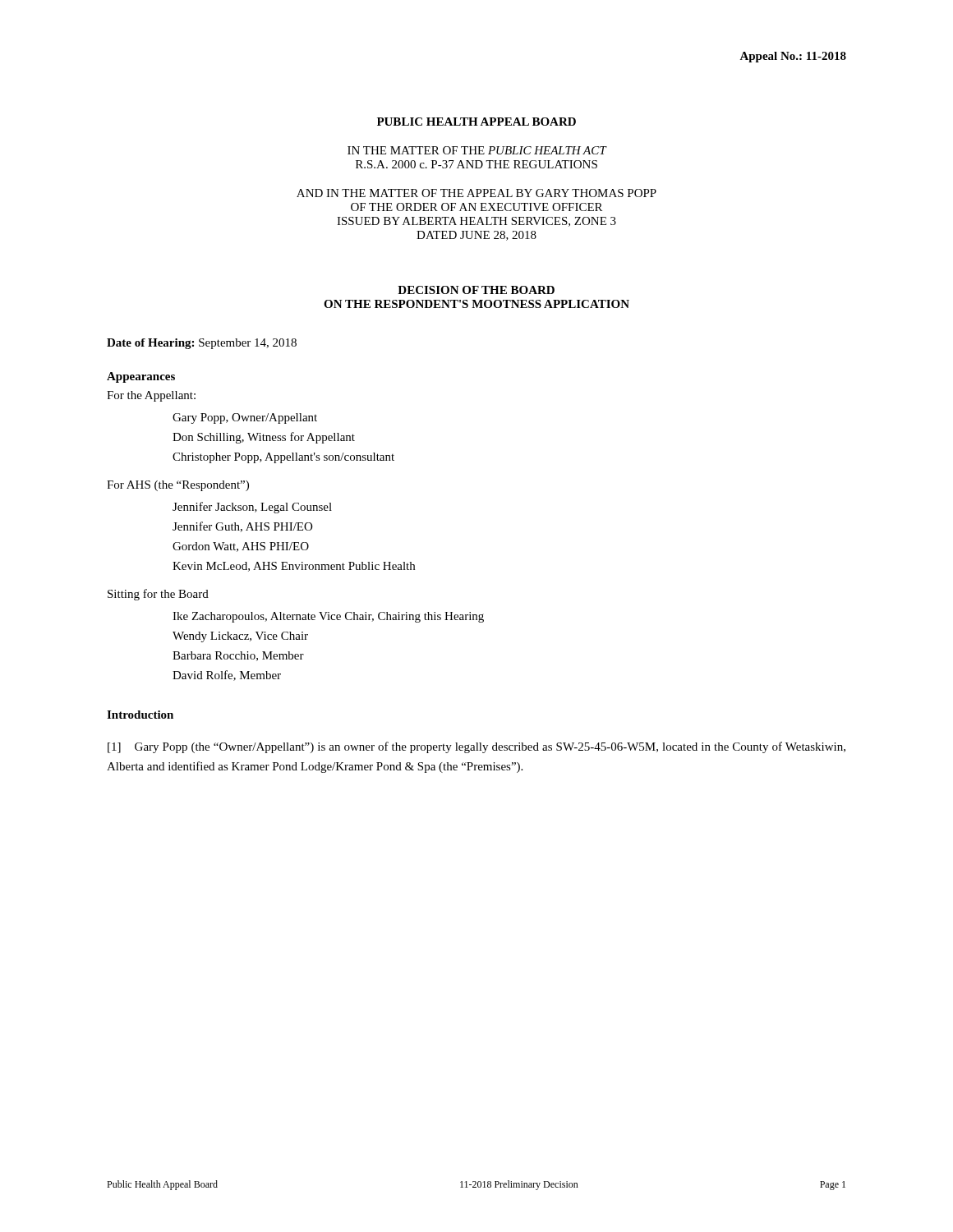Click where it says "Jennifer Jackson, Legal Counsel"
Screen dimensions: 1232x953
[252, 507]
